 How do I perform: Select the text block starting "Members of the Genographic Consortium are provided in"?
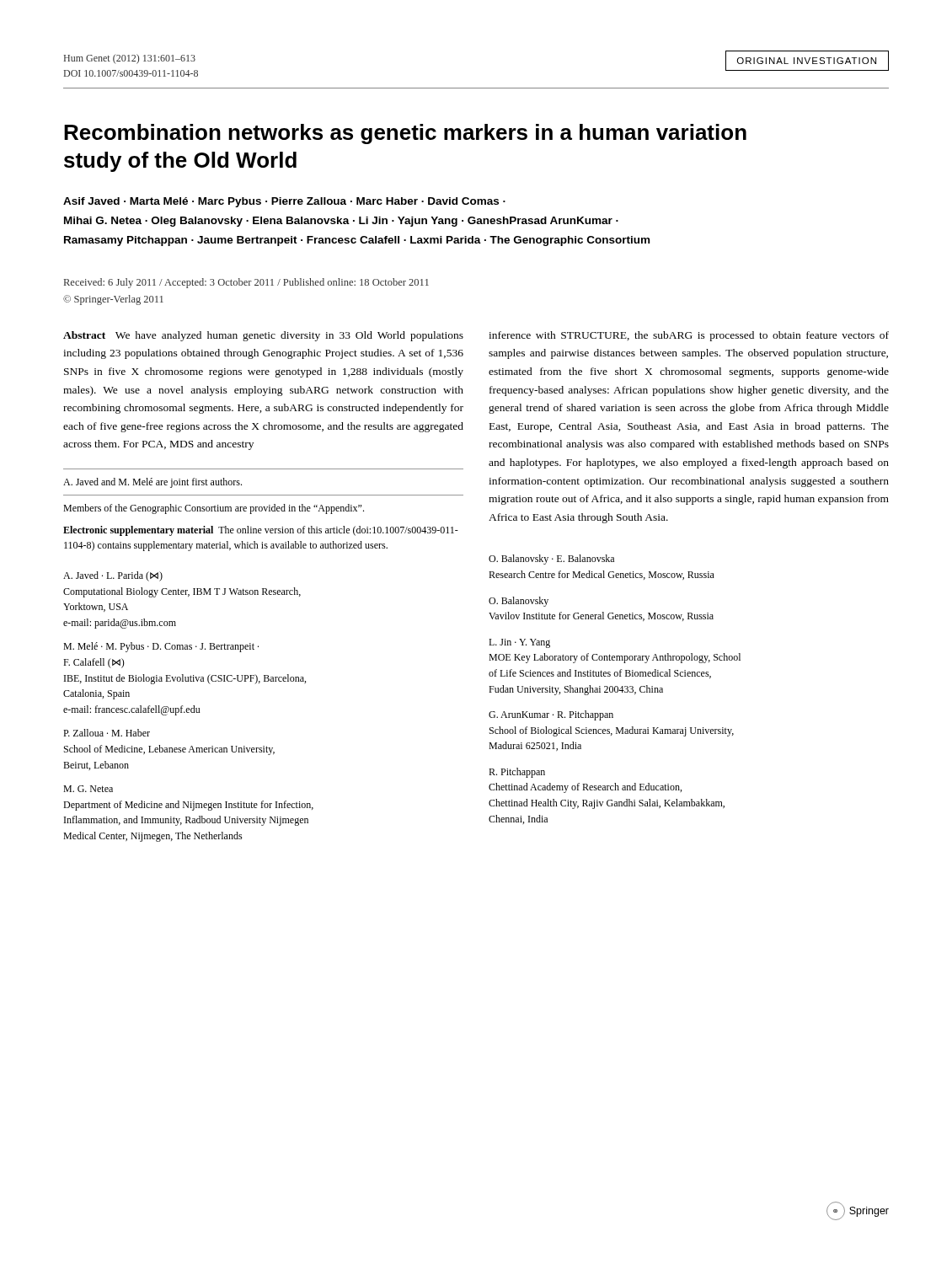pyautogui.click(x=214, y=508)
